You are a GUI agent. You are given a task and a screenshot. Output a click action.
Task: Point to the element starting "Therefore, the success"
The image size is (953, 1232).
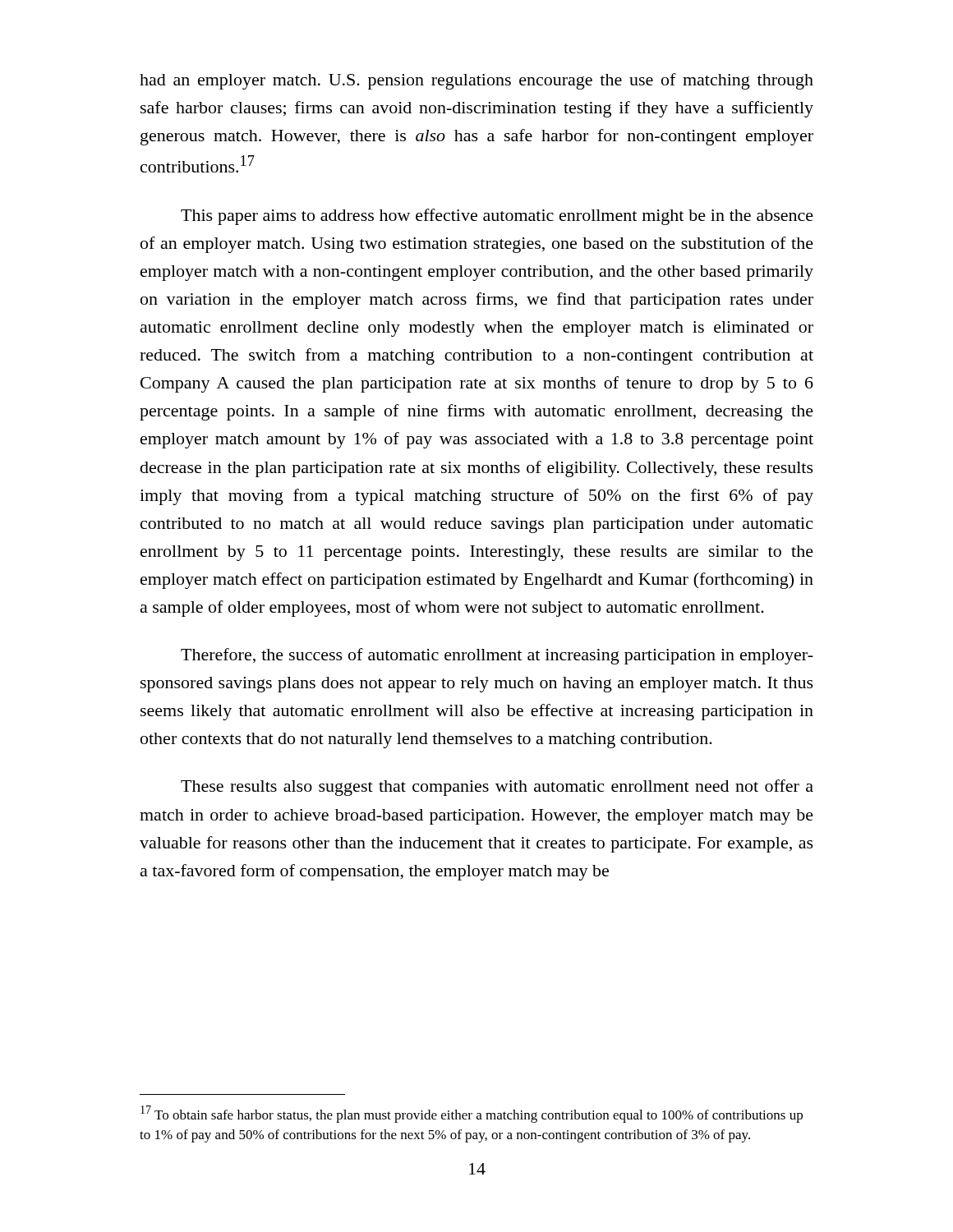coord(476,696)
